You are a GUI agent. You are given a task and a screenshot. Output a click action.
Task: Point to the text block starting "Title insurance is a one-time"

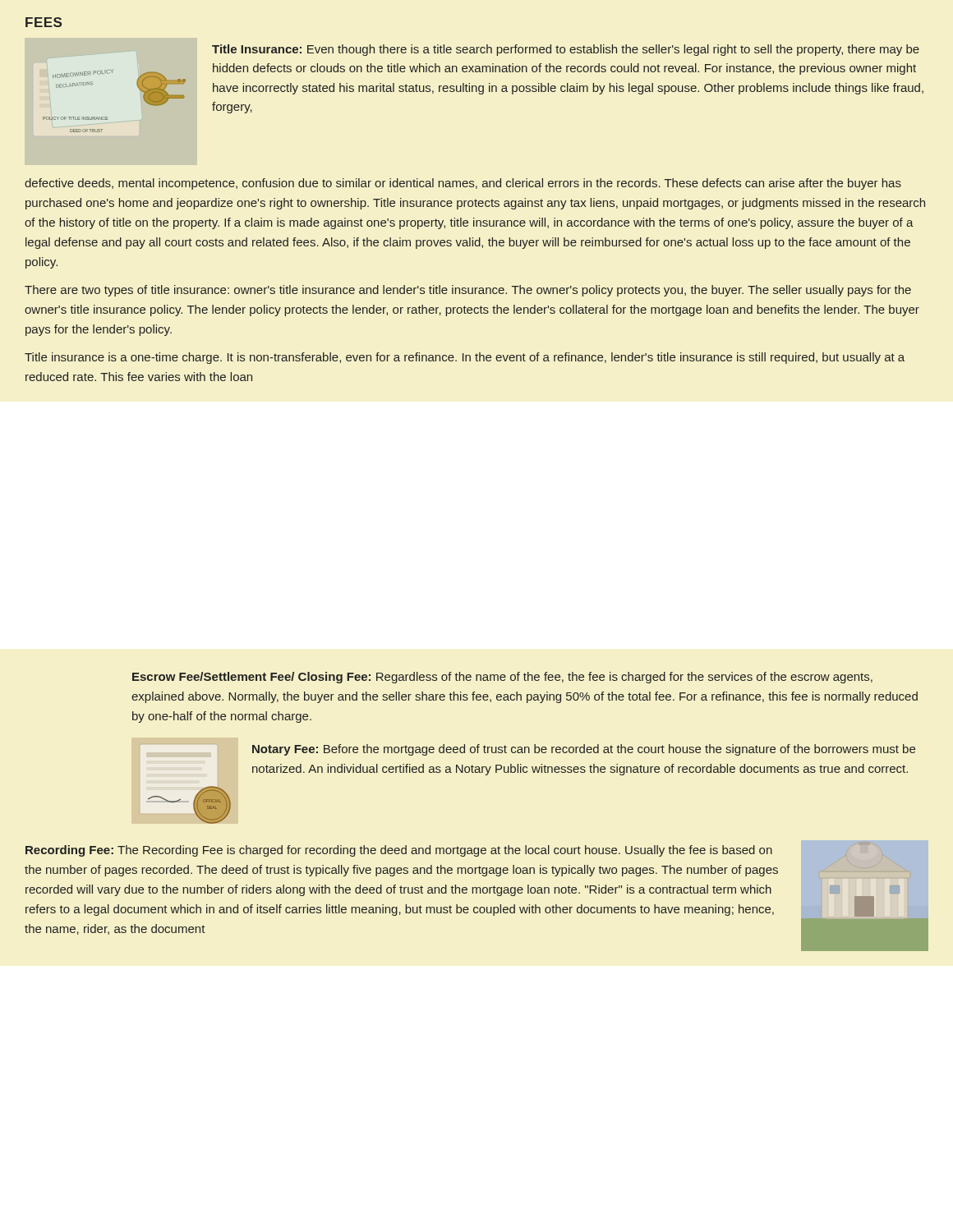coord(465,367)
